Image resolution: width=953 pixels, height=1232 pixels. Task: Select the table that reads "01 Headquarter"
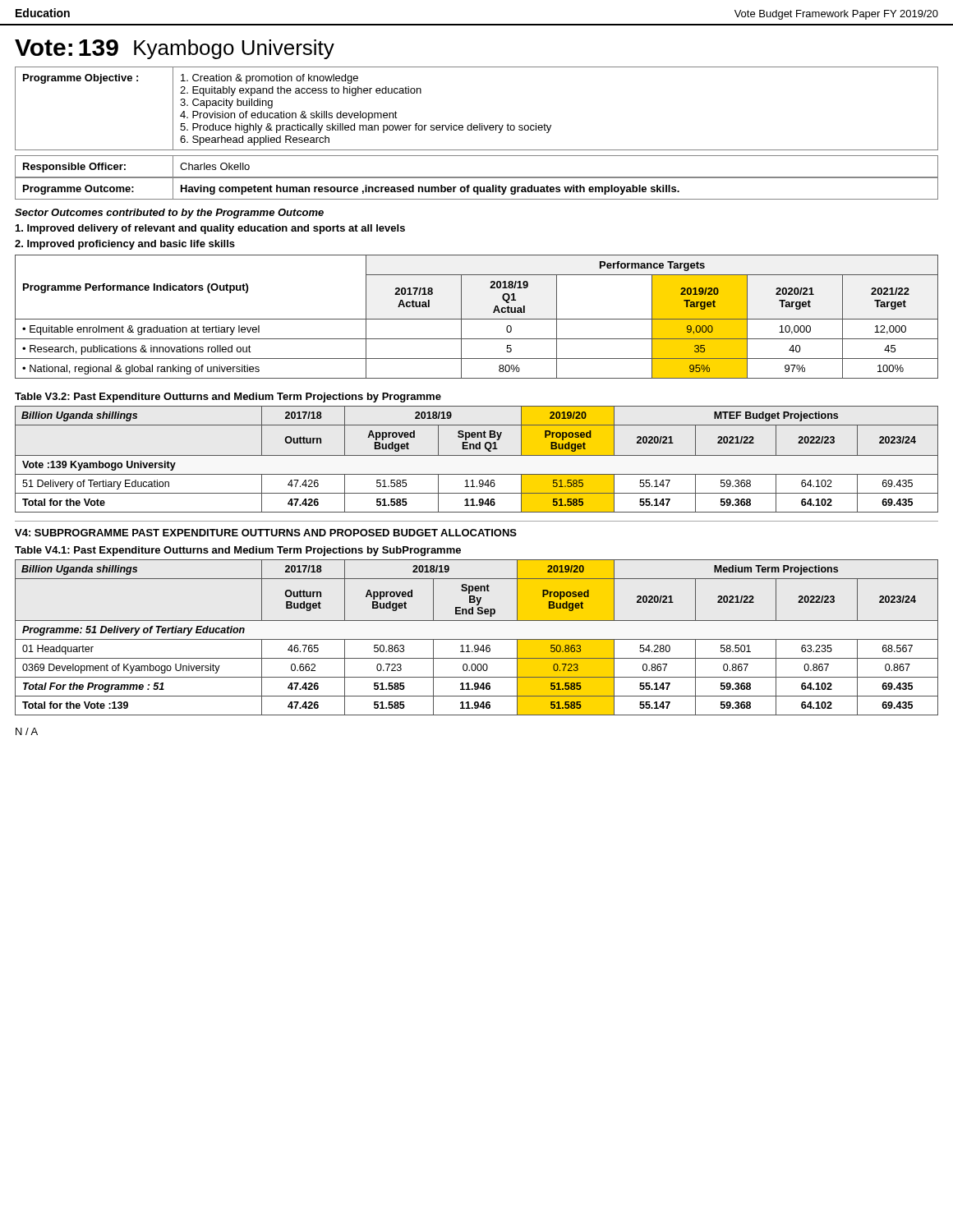point(476,637)
